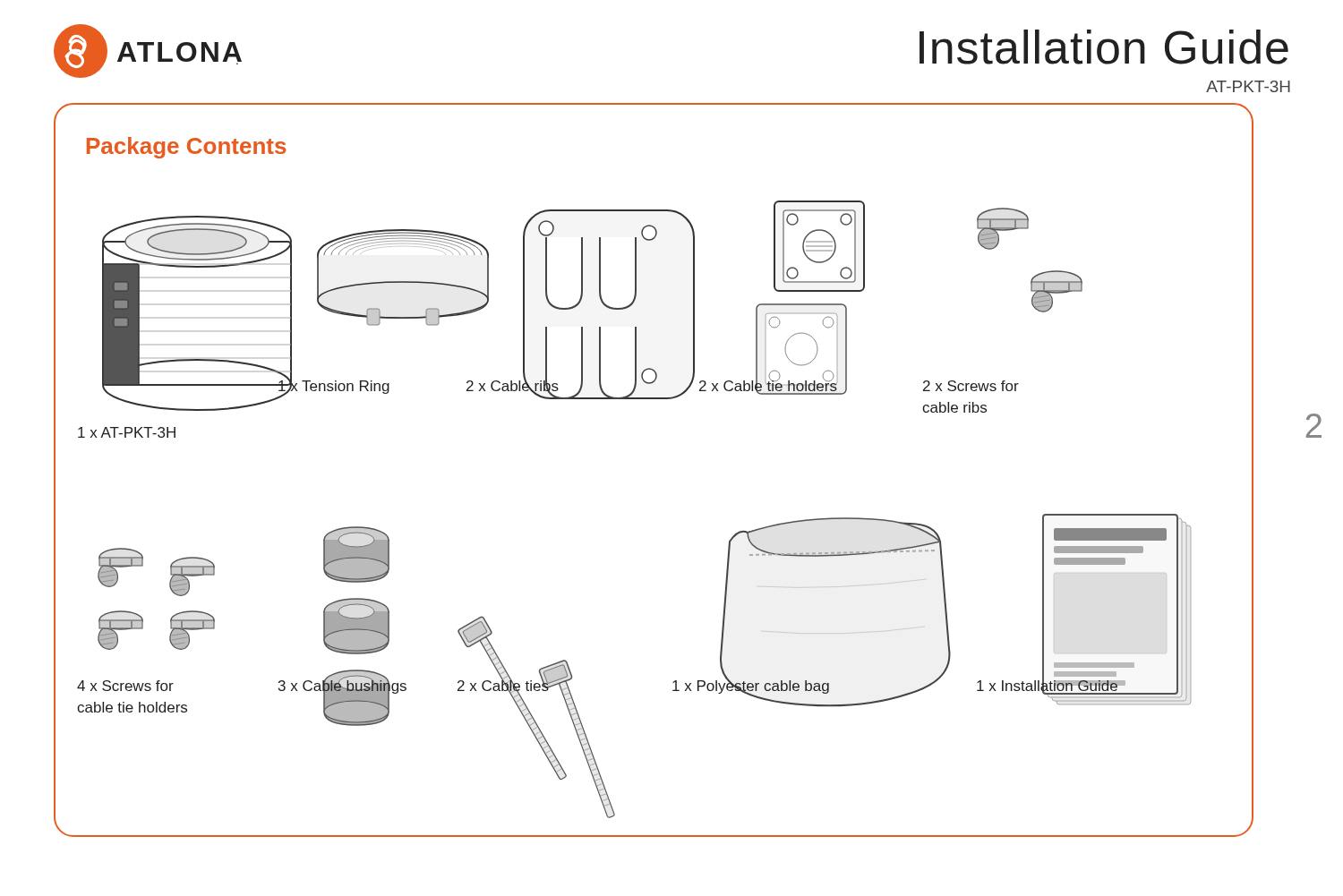The width and height of the screenshot is (1343, 896).
Task: Locate the caption containing "4 x Screws forcable tie"
Action: pyautogui.click(x=132, y=697)
